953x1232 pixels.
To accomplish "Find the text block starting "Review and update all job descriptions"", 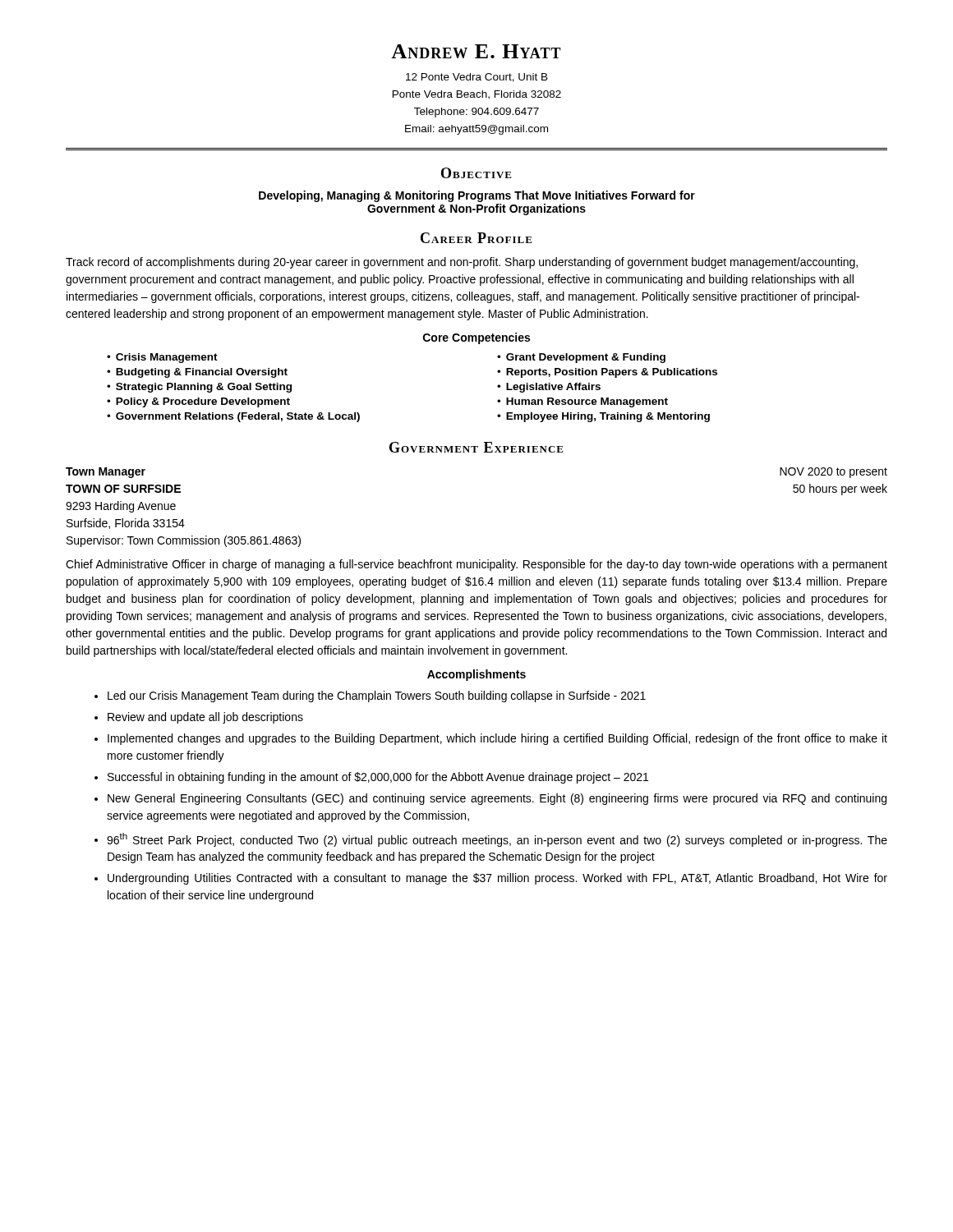I will point(205,717).
